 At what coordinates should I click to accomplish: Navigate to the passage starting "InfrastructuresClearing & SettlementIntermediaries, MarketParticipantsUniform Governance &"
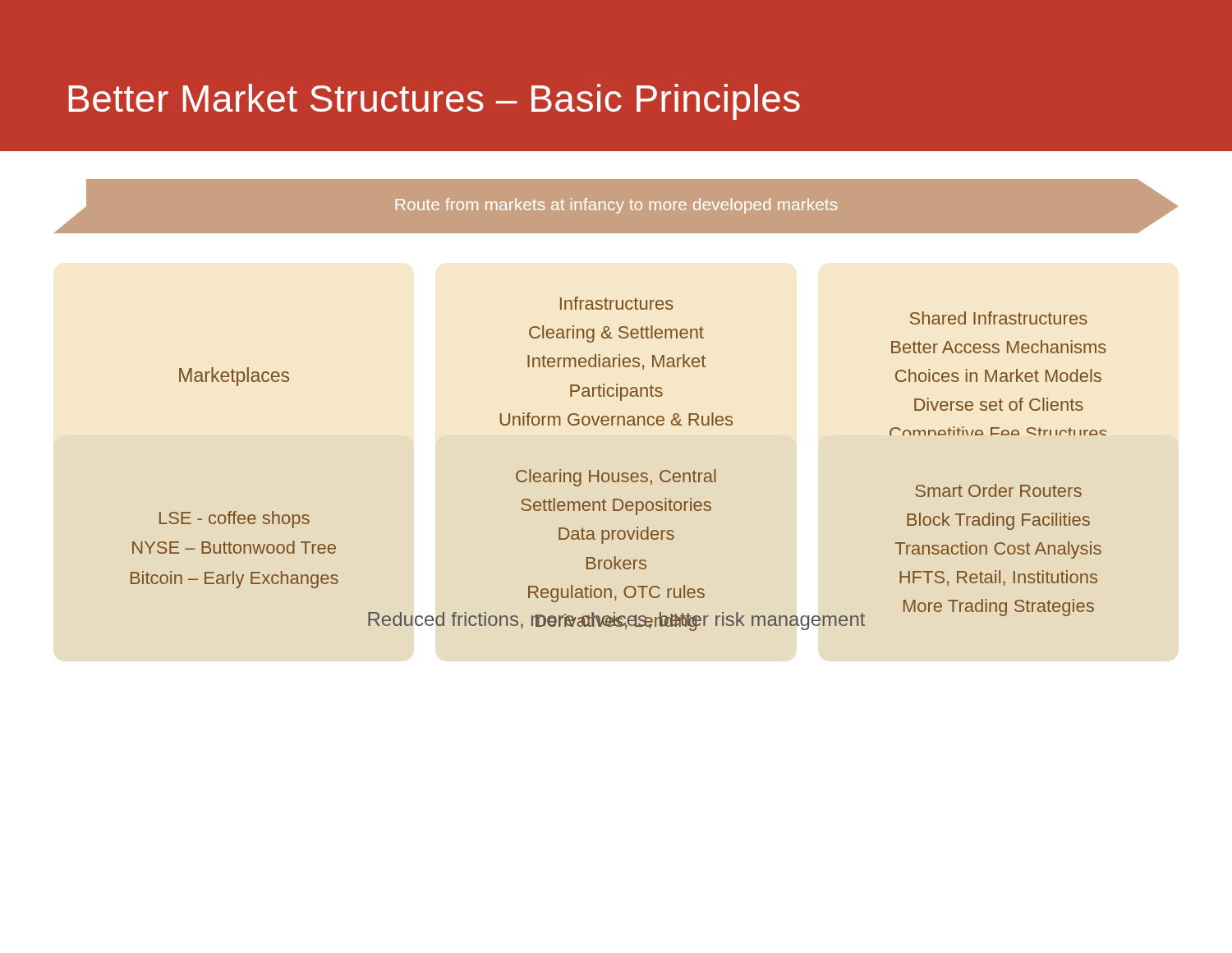click(616, 376)
